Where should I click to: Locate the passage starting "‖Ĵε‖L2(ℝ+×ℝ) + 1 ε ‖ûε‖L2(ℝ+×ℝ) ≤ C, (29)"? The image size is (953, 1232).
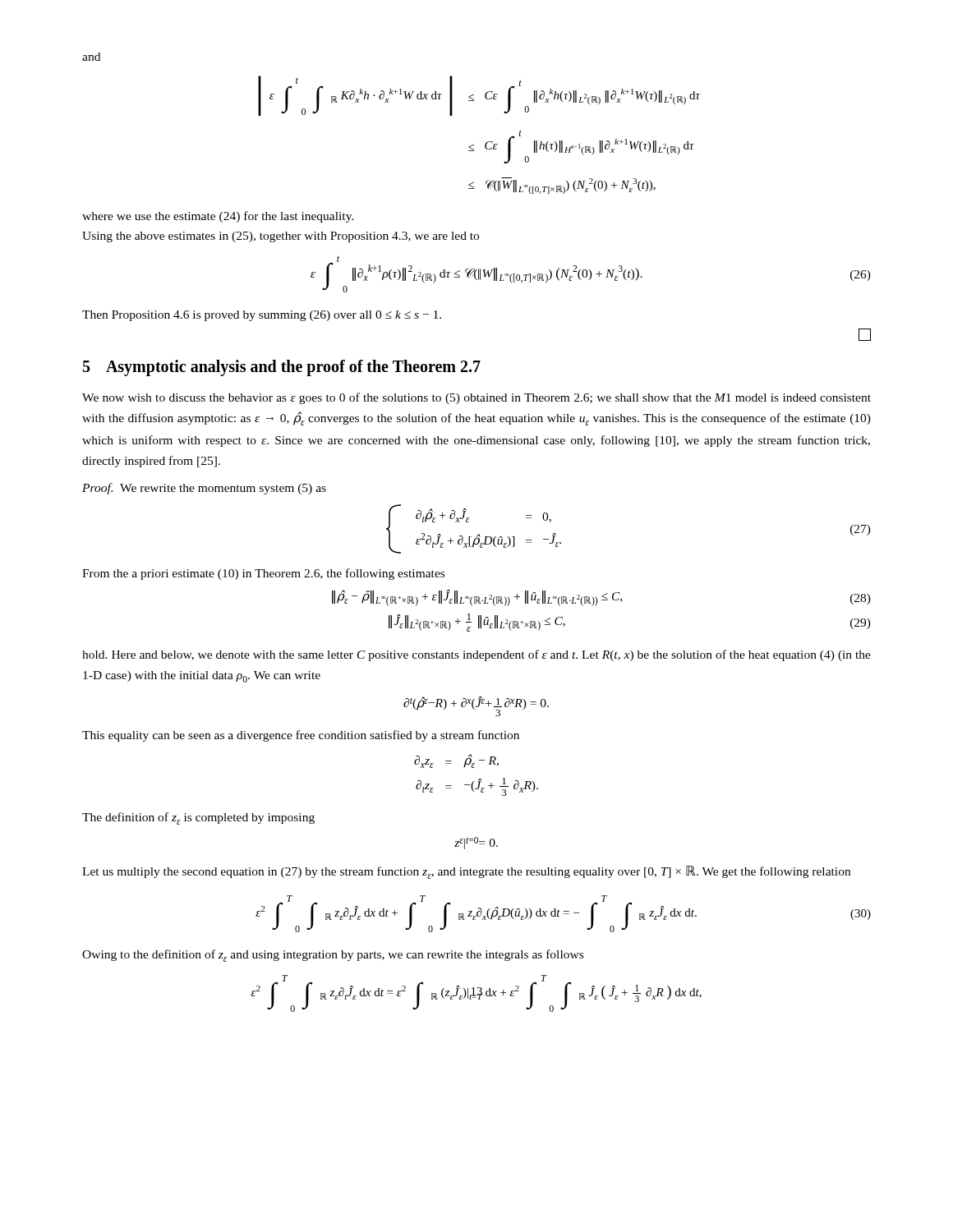tap(479, 622)
